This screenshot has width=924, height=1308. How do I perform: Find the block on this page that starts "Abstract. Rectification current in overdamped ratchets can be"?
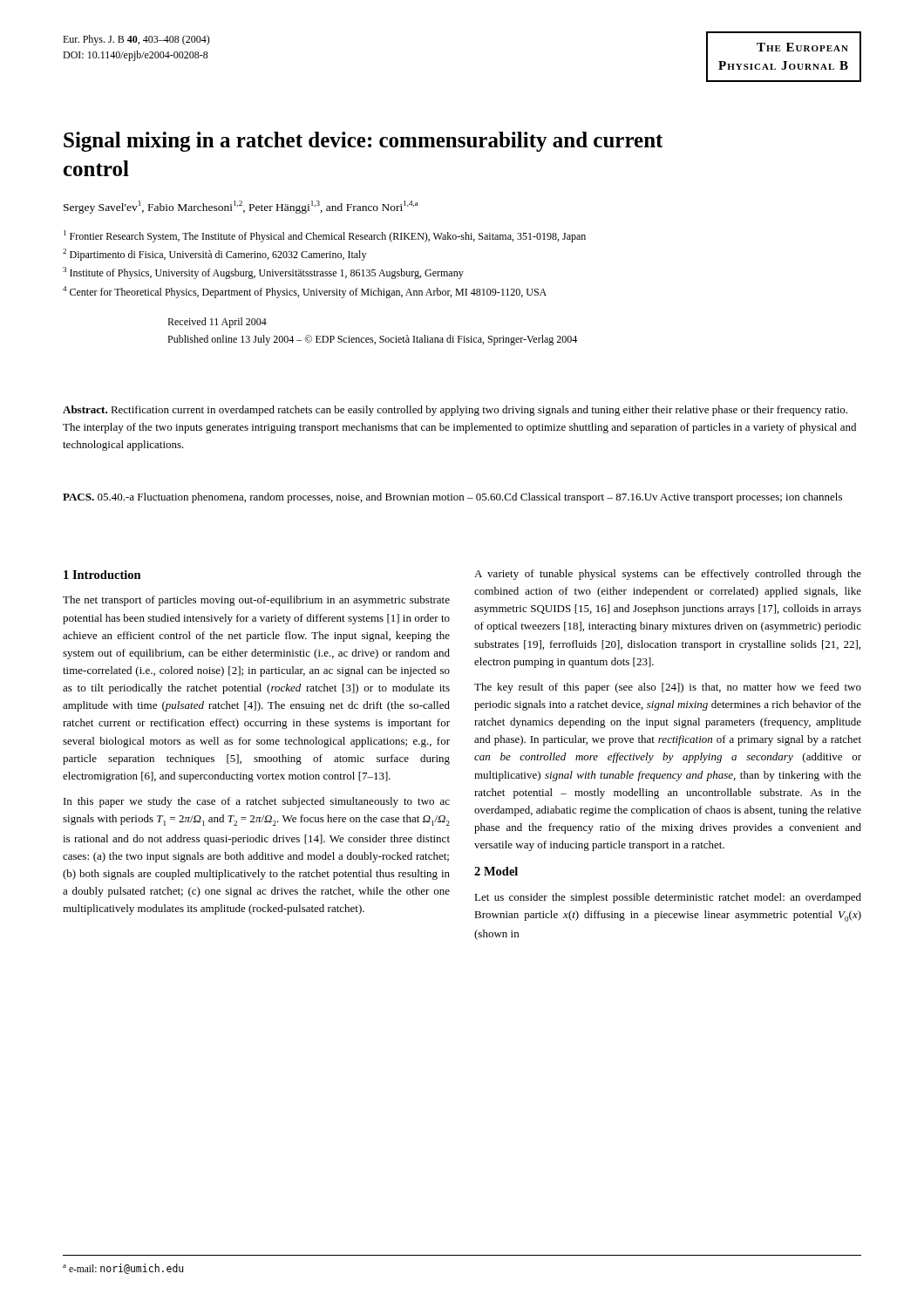pos(460,427)
